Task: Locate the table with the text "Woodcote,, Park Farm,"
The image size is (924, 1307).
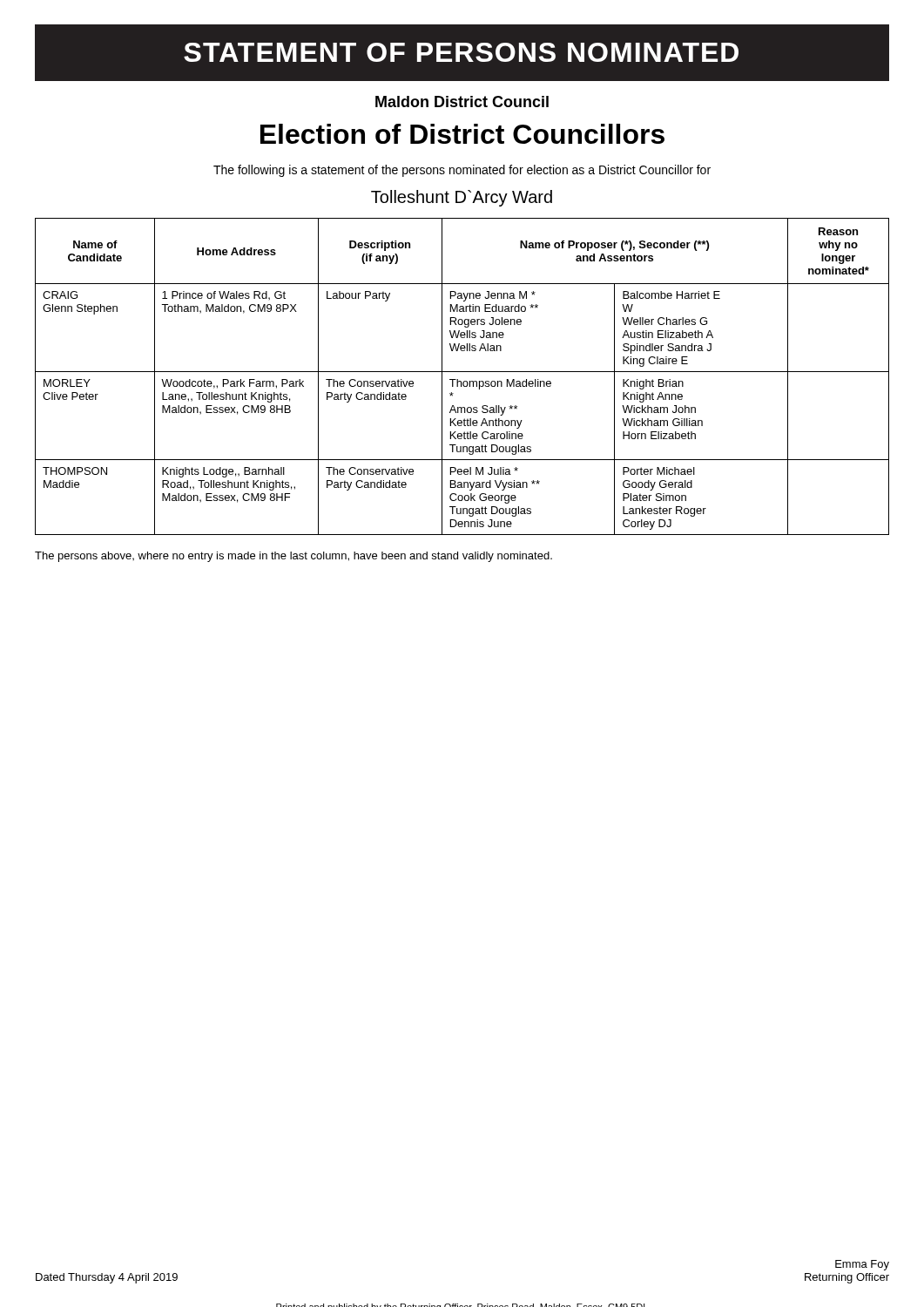Action: coord(462,376)
